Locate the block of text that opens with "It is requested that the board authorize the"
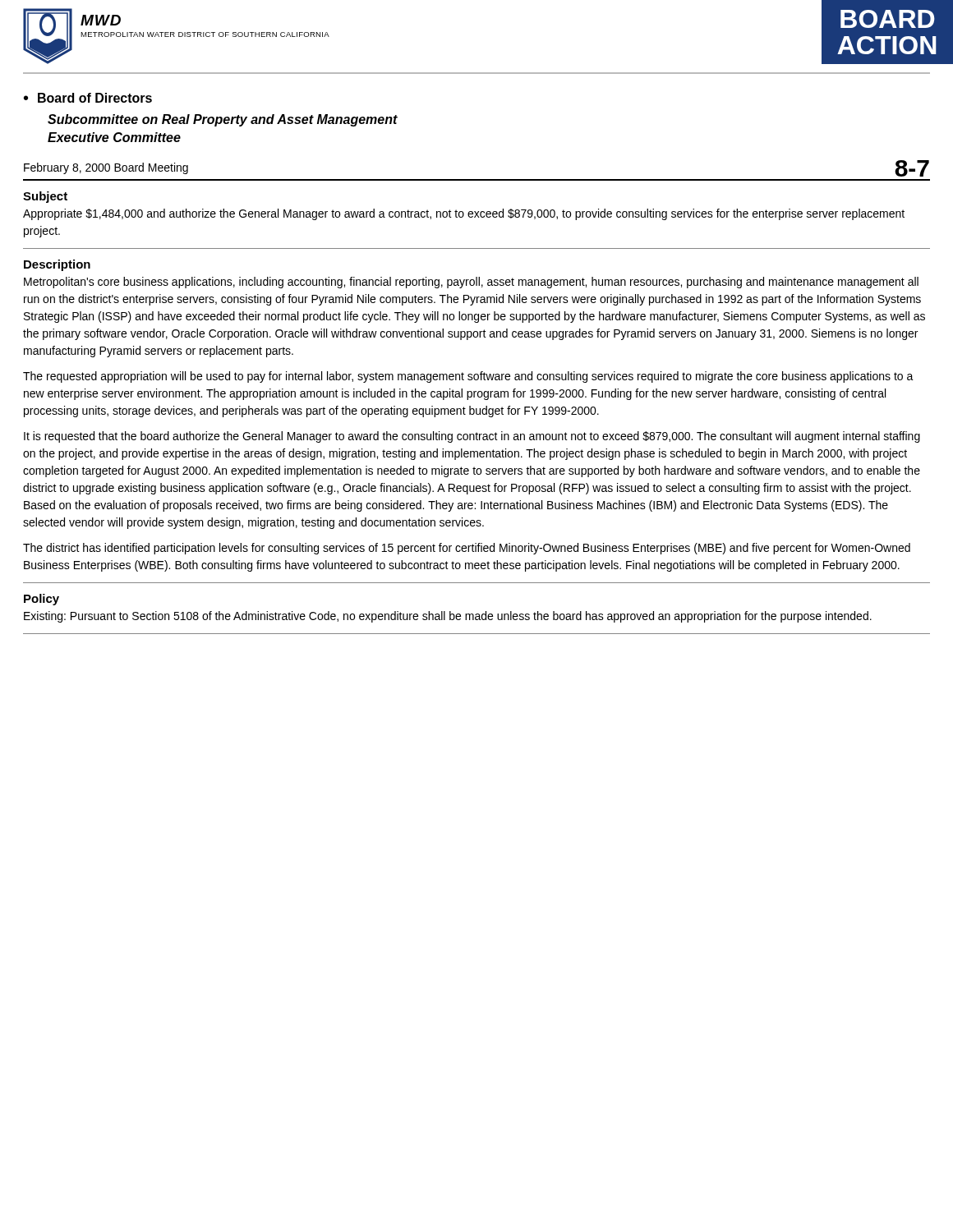 pyautogui.click(x=472, y=479)
